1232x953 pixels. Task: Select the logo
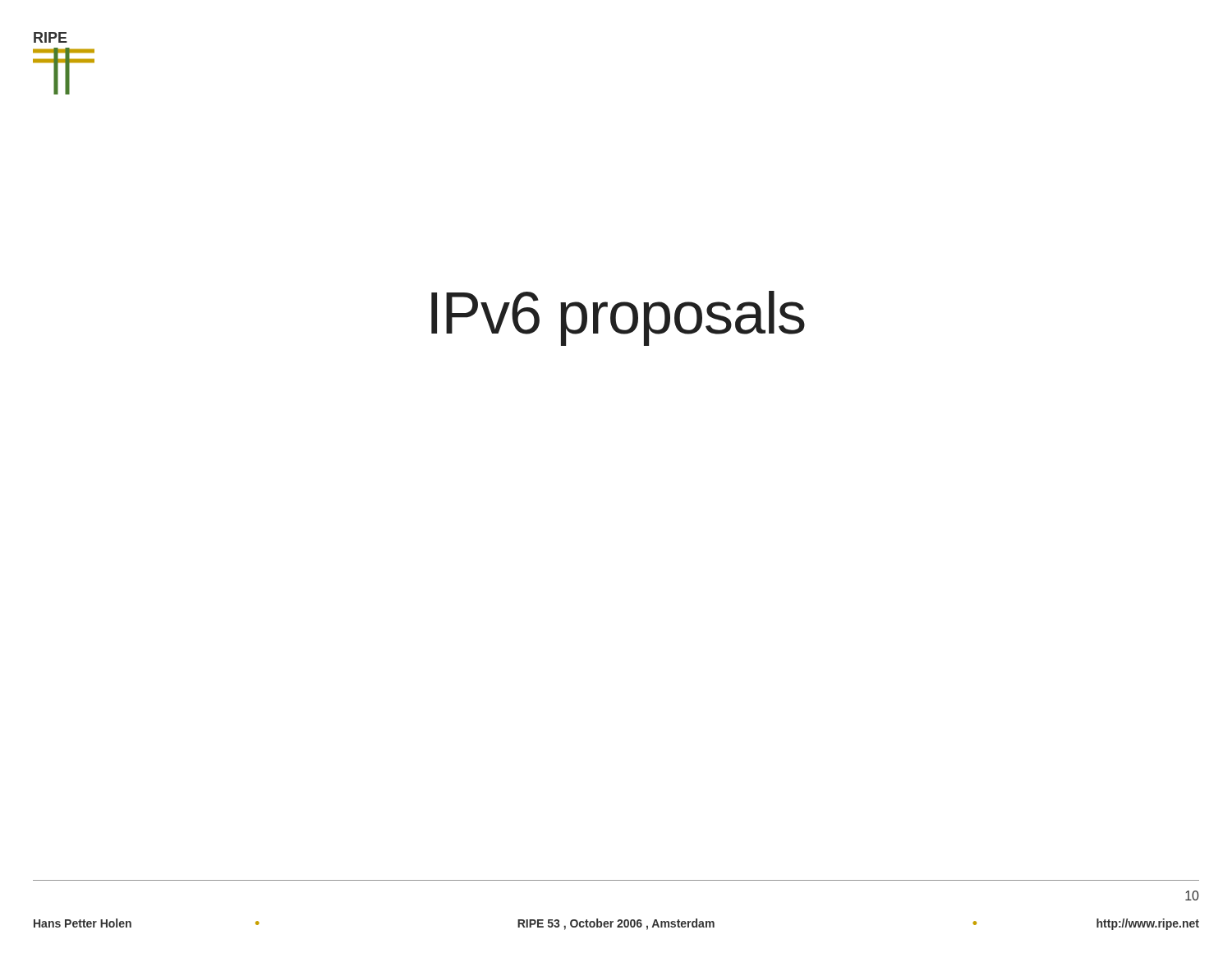click(78, 62)
